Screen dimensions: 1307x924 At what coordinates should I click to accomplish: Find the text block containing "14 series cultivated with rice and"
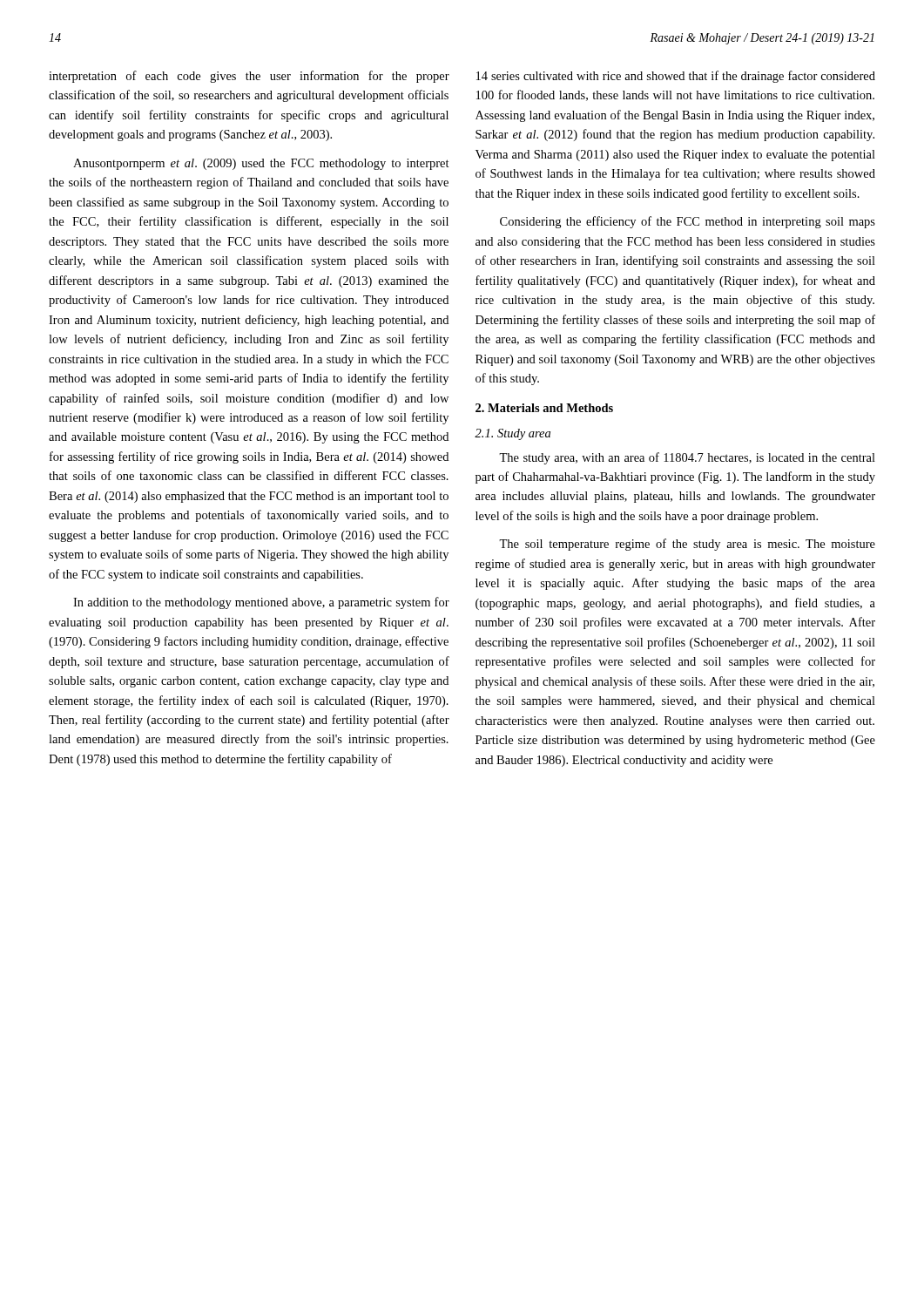click(675, 227)
